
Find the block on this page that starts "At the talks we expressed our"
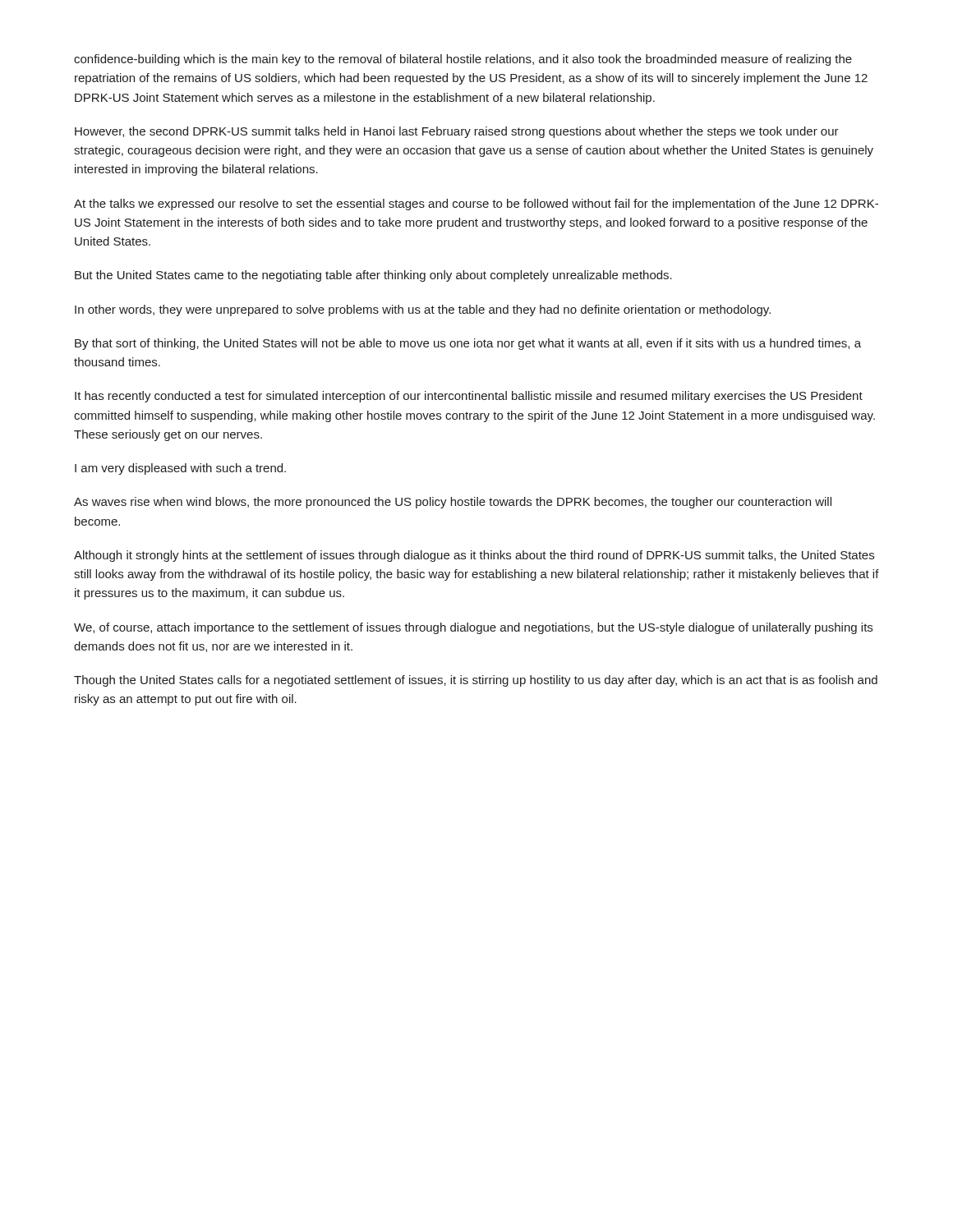(476, 222)
